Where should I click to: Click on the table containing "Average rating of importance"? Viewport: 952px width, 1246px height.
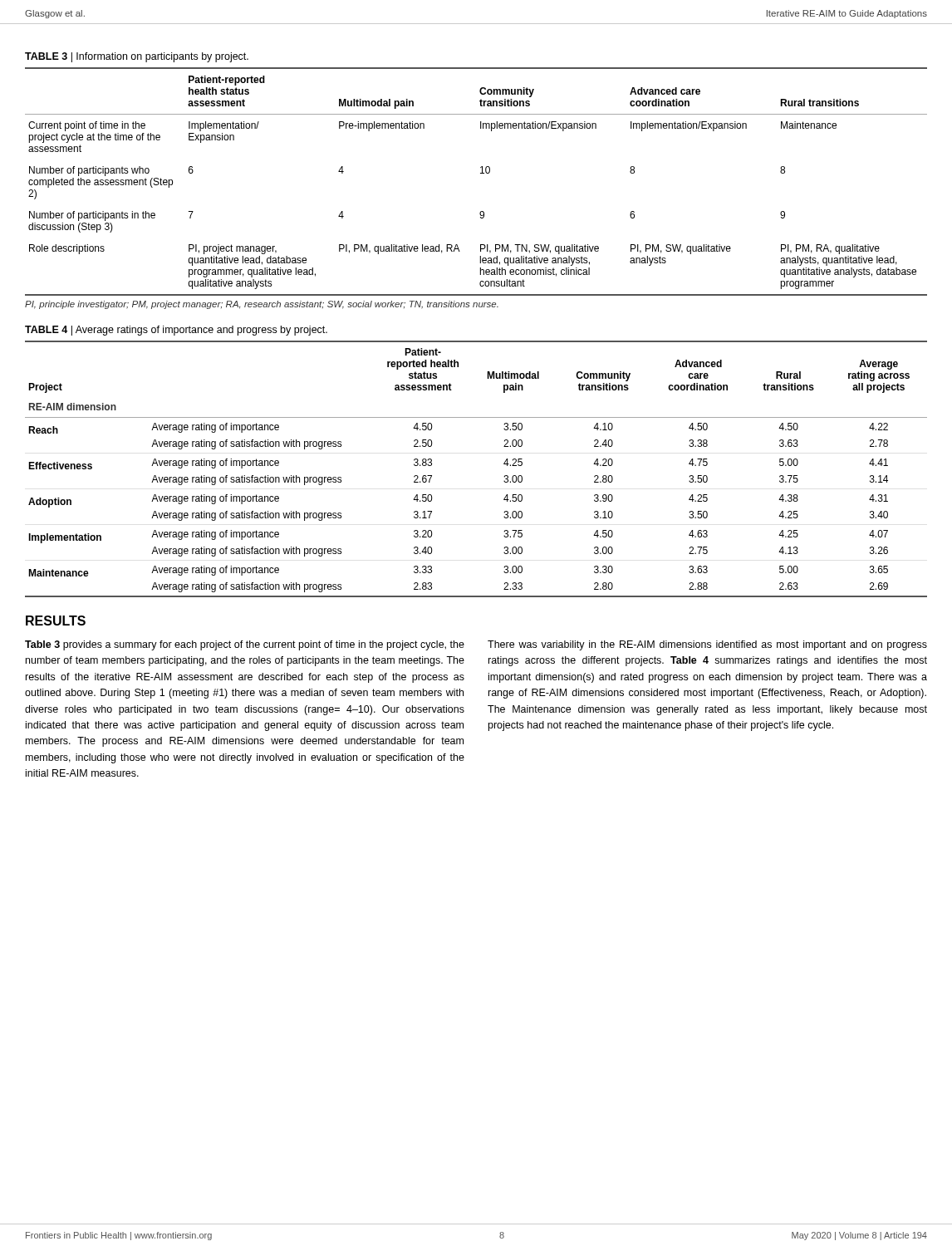476,469
